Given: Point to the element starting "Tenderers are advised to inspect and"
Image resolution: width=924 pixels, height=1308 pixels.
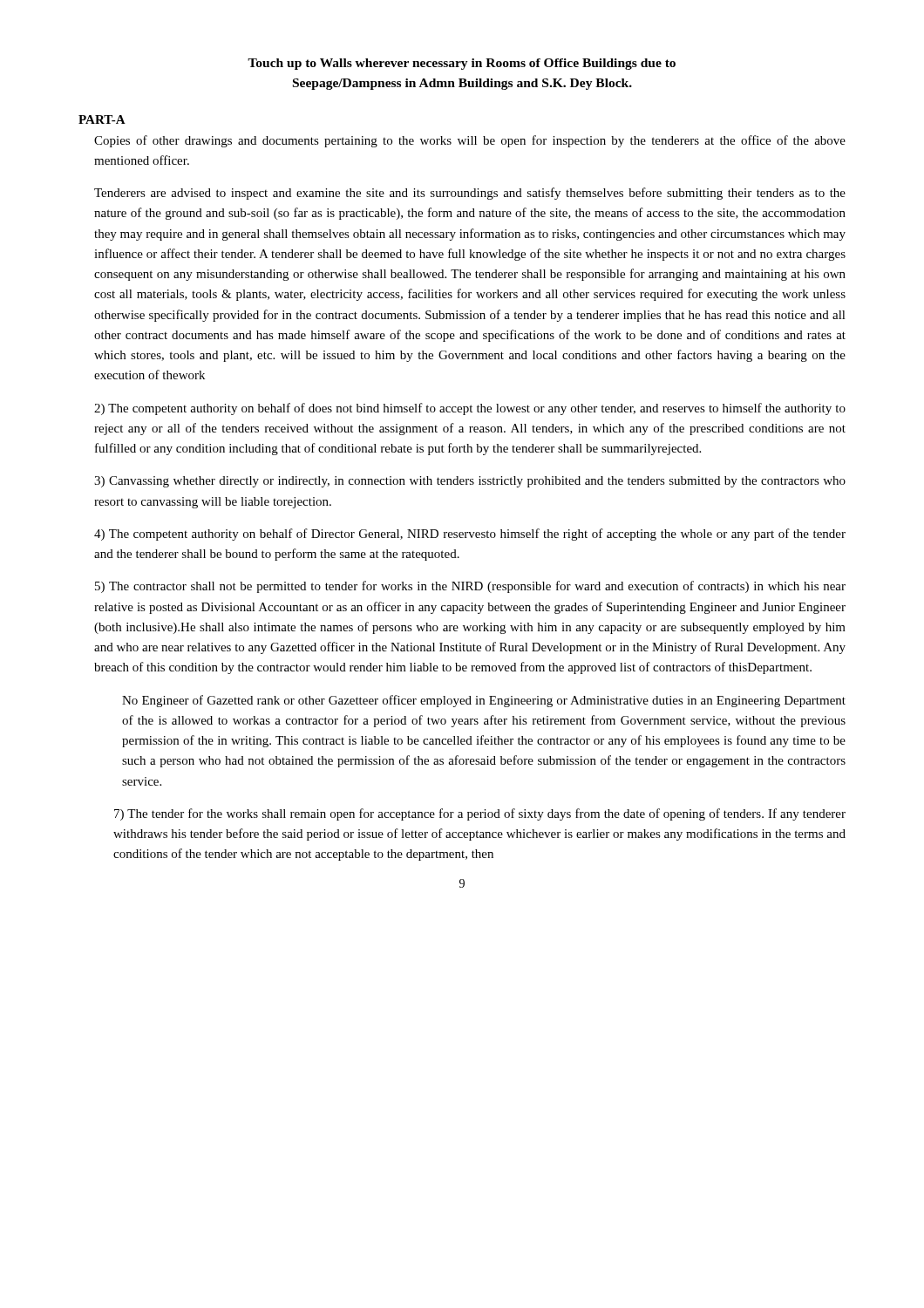Looking at the screenshot, I should tap(470, 284).
